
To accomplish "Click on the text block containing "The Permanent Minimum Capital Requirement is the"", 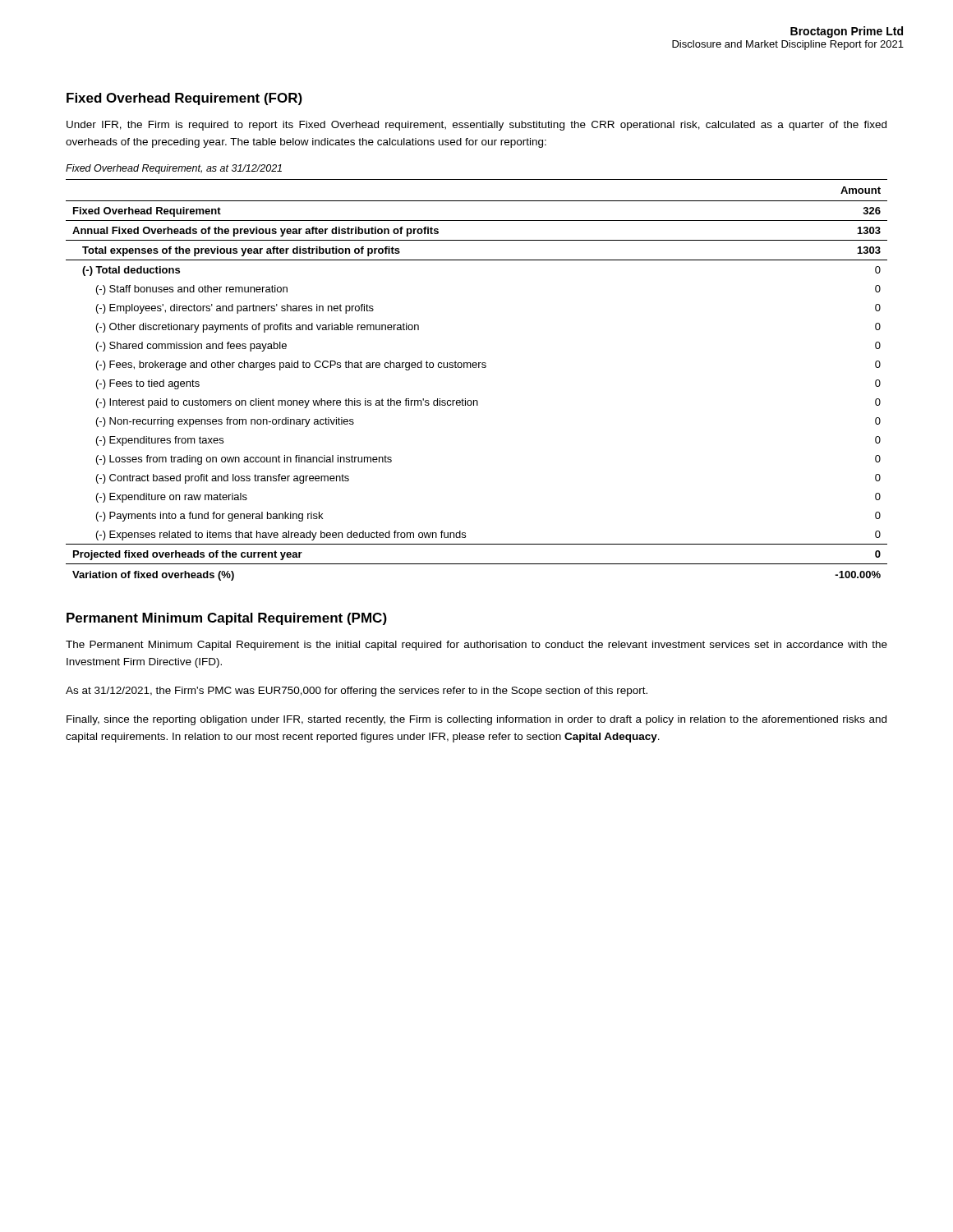I will click(x=476, y=653).
